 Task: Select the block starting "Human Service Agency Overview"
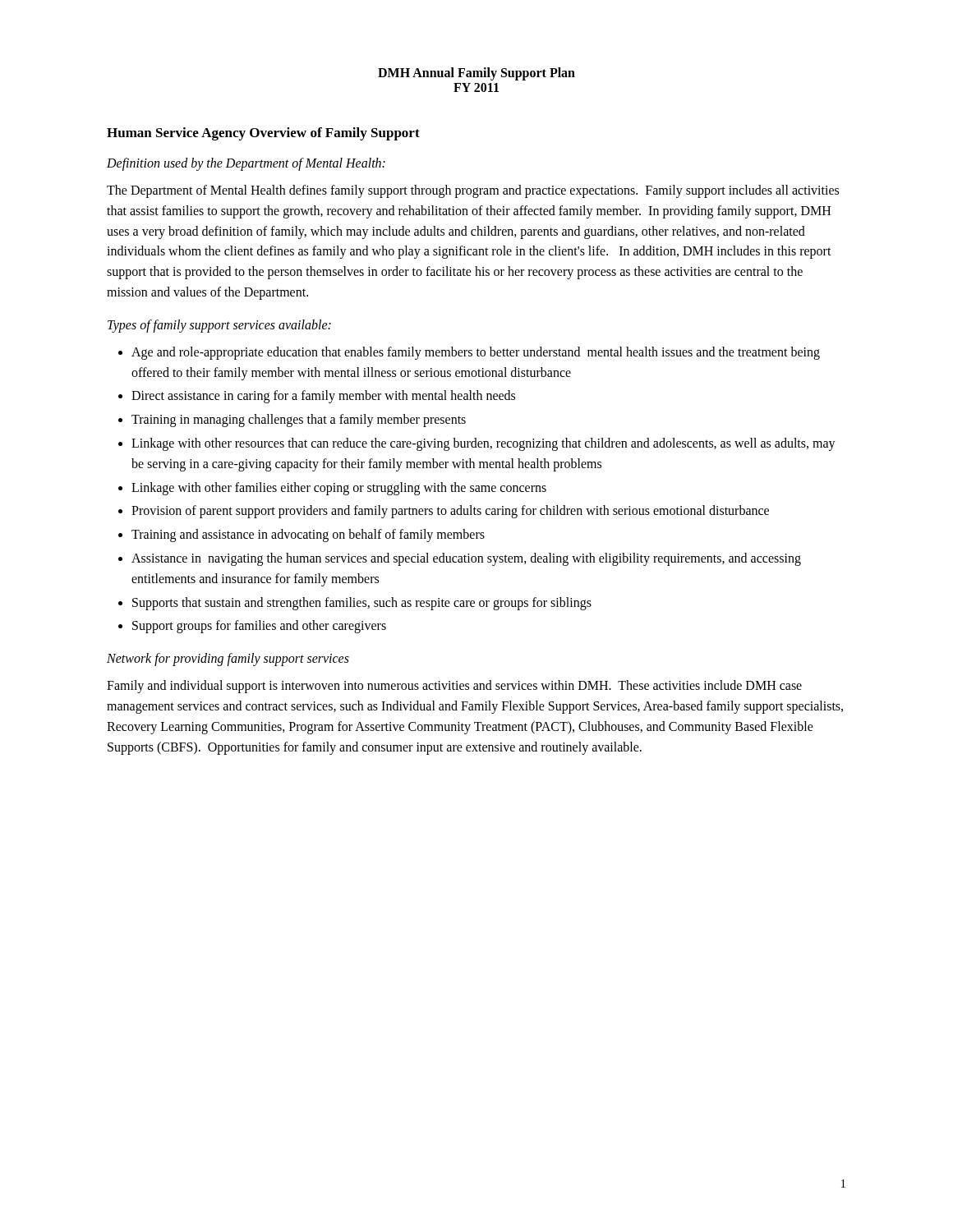[x=263, y=133]
